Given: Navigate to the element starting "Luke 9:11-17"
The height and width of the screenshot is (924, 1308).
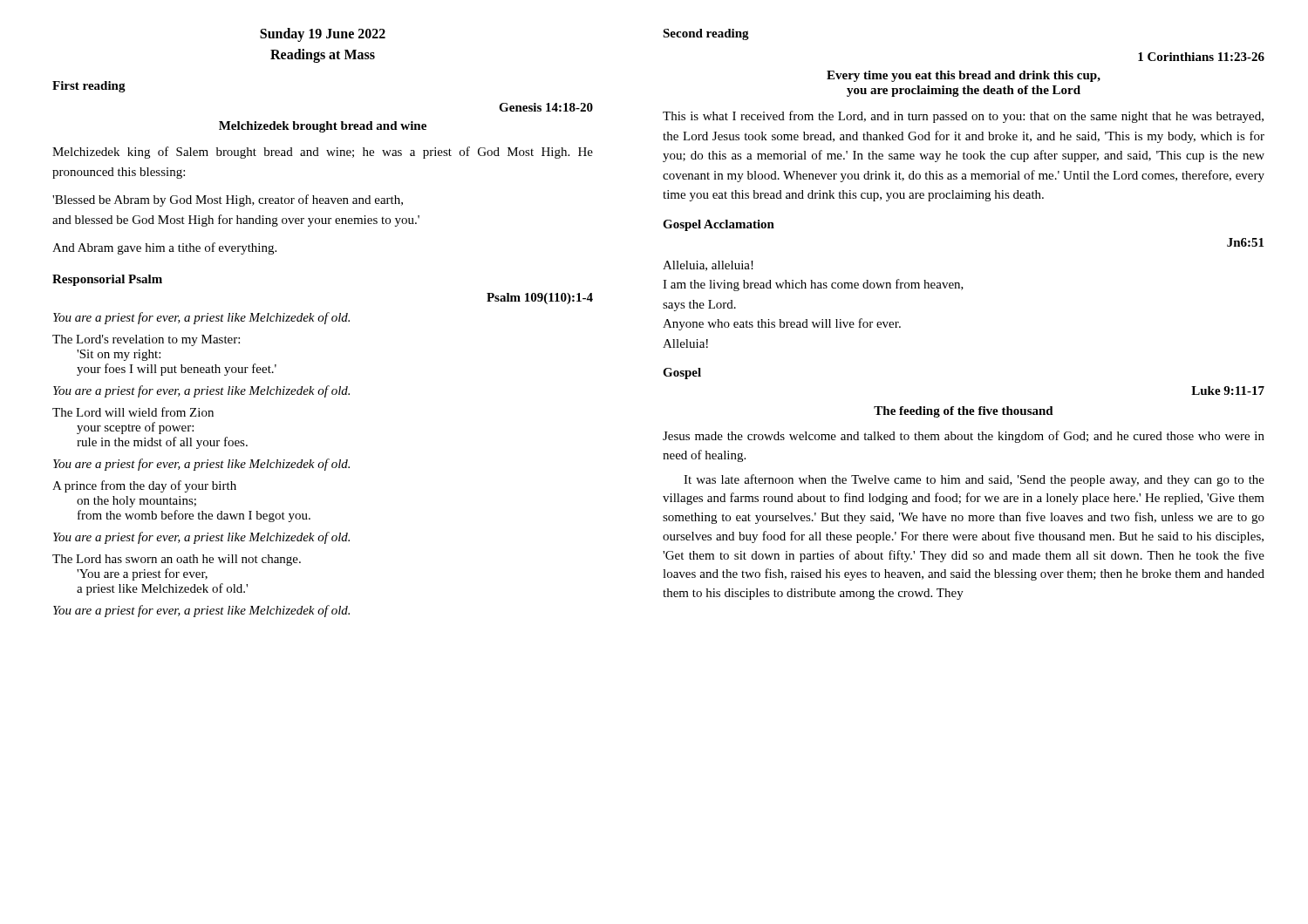Looking at the screenshot, I should pyautogui.click(x=1228, y=391).
